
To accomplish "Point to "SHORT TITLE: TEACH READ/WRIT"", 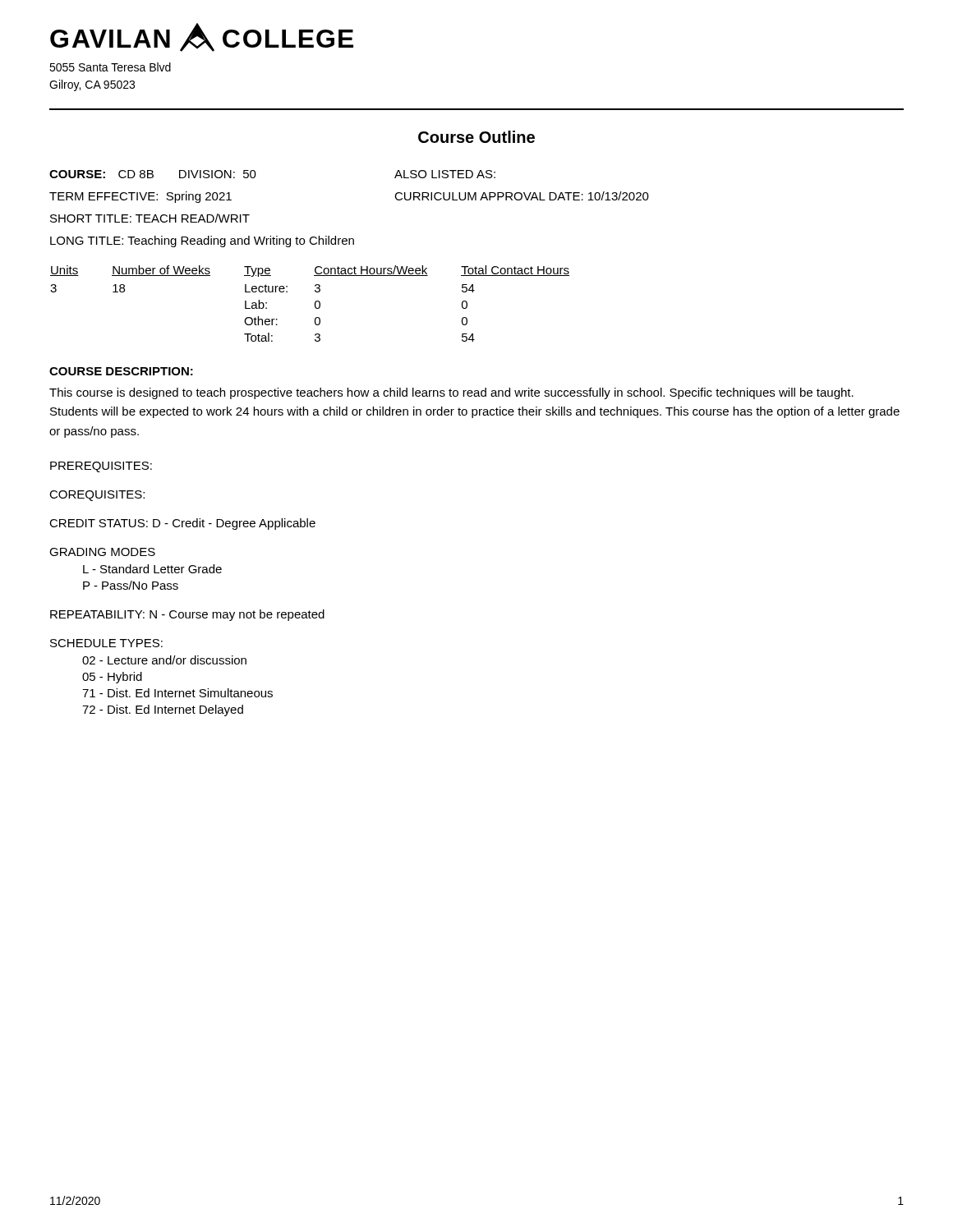I will click(x=149, y=218).
